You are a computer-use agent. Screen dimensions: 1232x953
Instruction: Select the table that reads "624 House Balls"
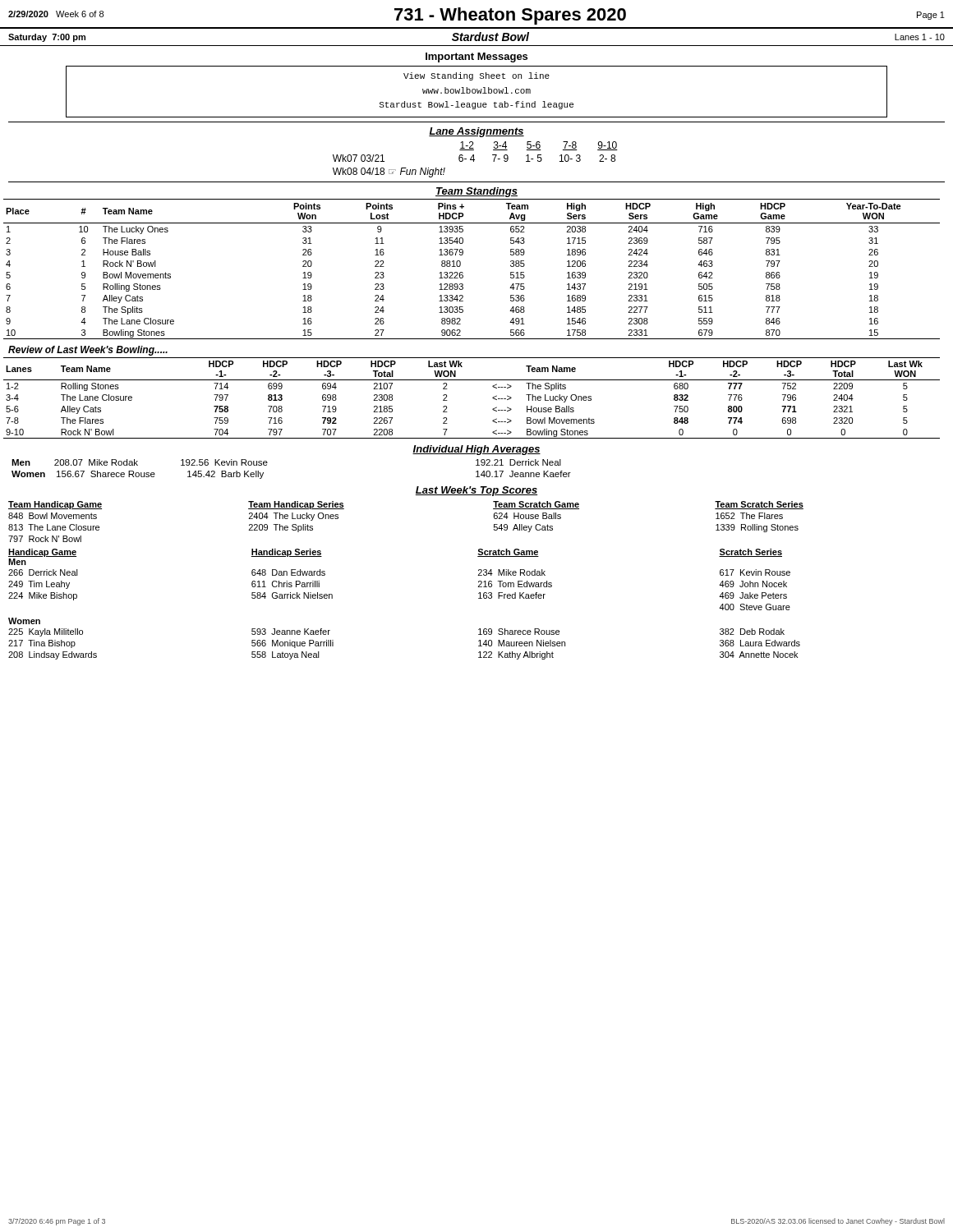(x=476, y=521)
